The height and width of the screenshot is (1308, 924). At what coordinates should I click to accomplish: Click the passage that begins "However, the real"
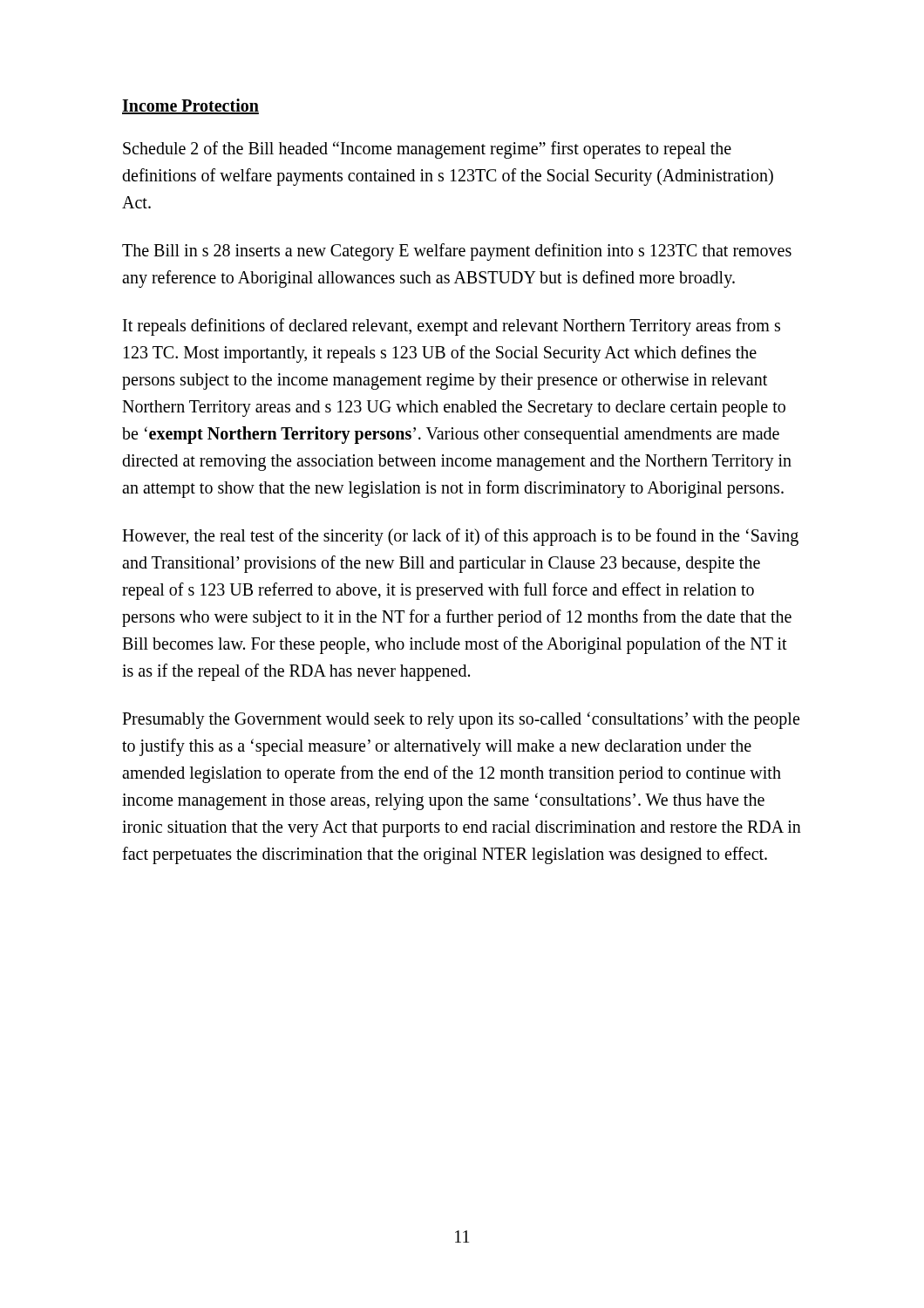tap(460, 603)
